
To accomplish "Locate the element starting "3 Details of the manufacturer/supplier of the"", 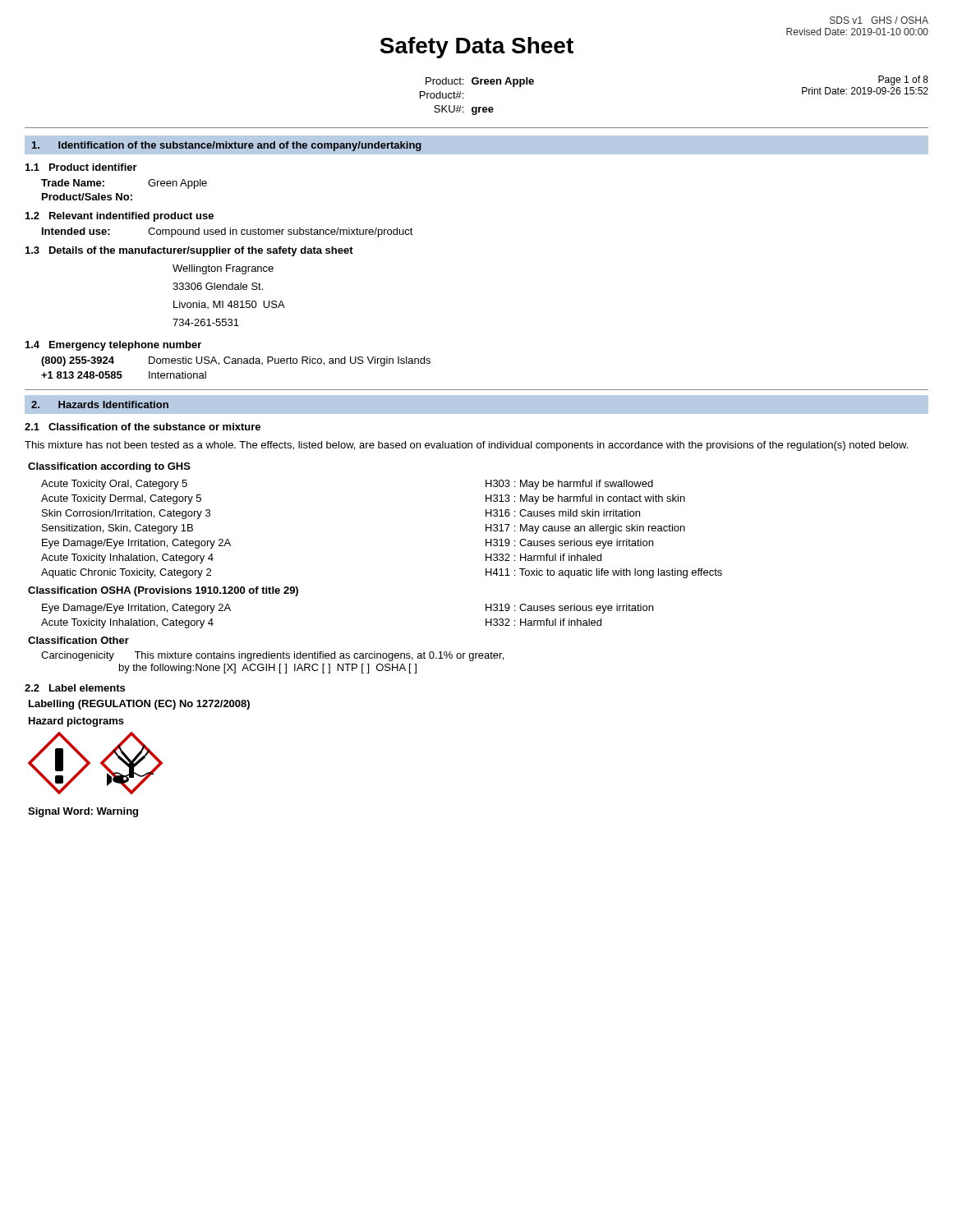I will tap(189, 250).
